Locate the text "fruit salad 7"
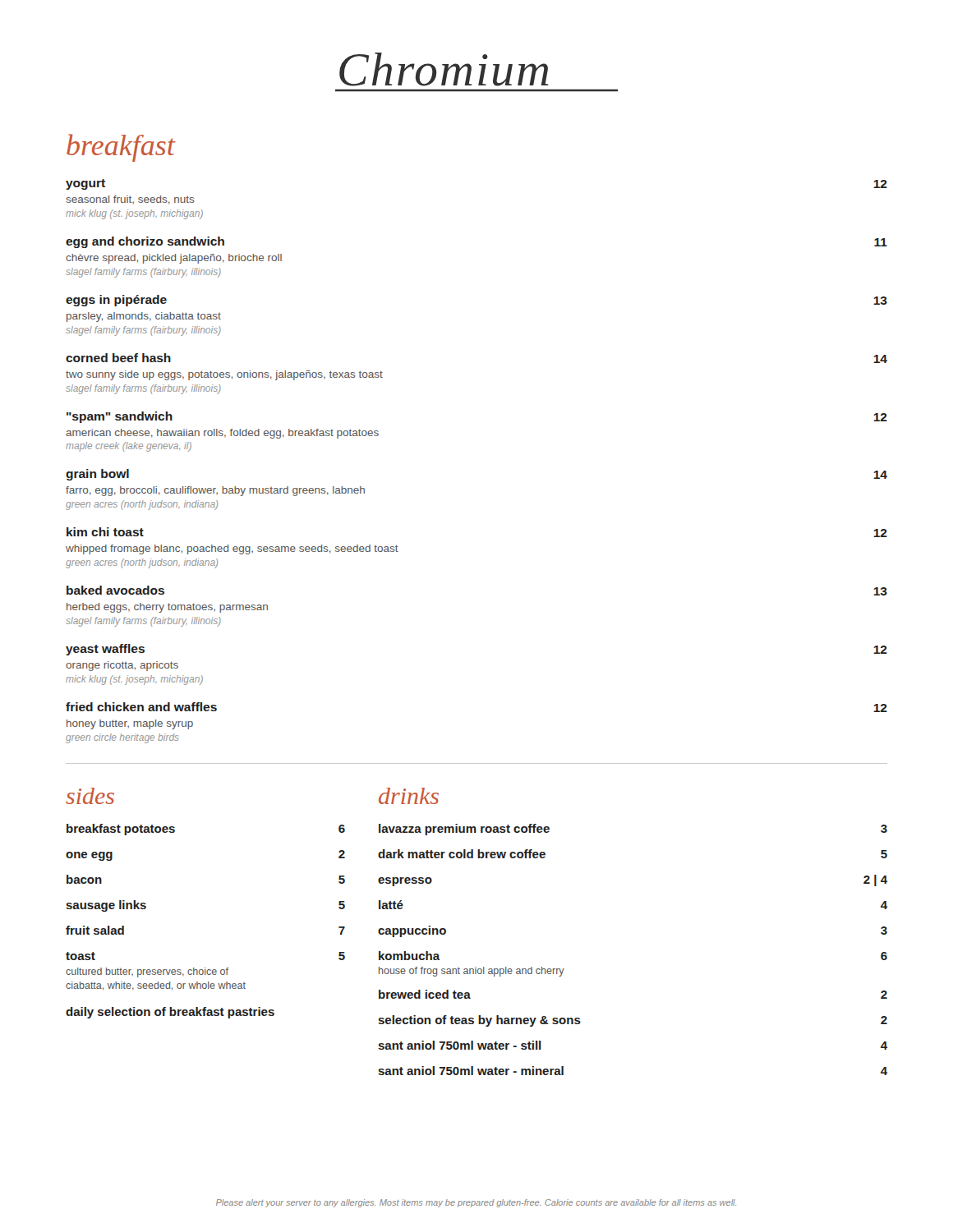The width and height of the screenshot is (953, 1232). (97, 929)
